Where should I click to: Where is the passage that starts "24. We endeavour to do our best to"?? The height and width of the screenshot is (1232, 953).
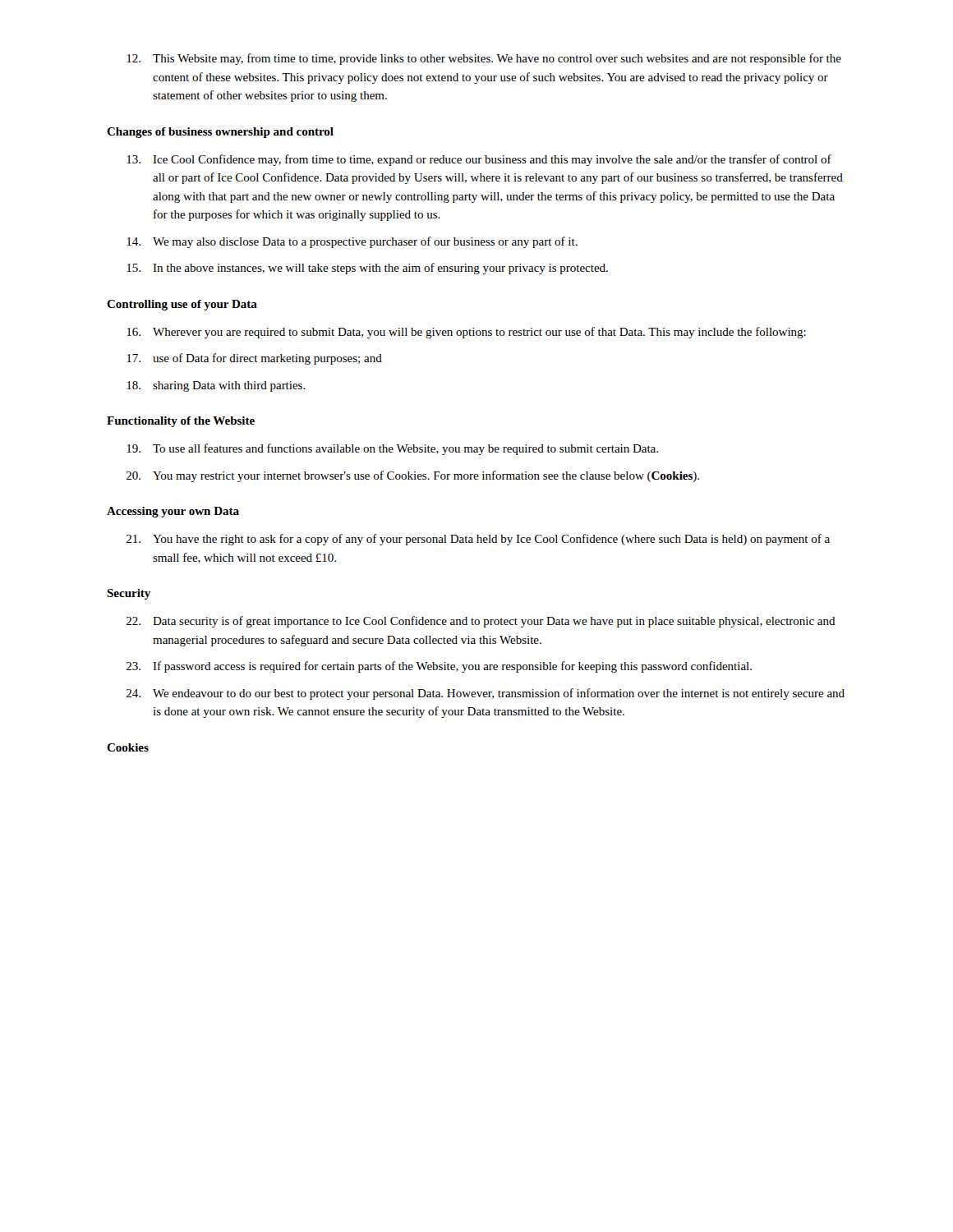pyautogui.click(x=476, y=702)
